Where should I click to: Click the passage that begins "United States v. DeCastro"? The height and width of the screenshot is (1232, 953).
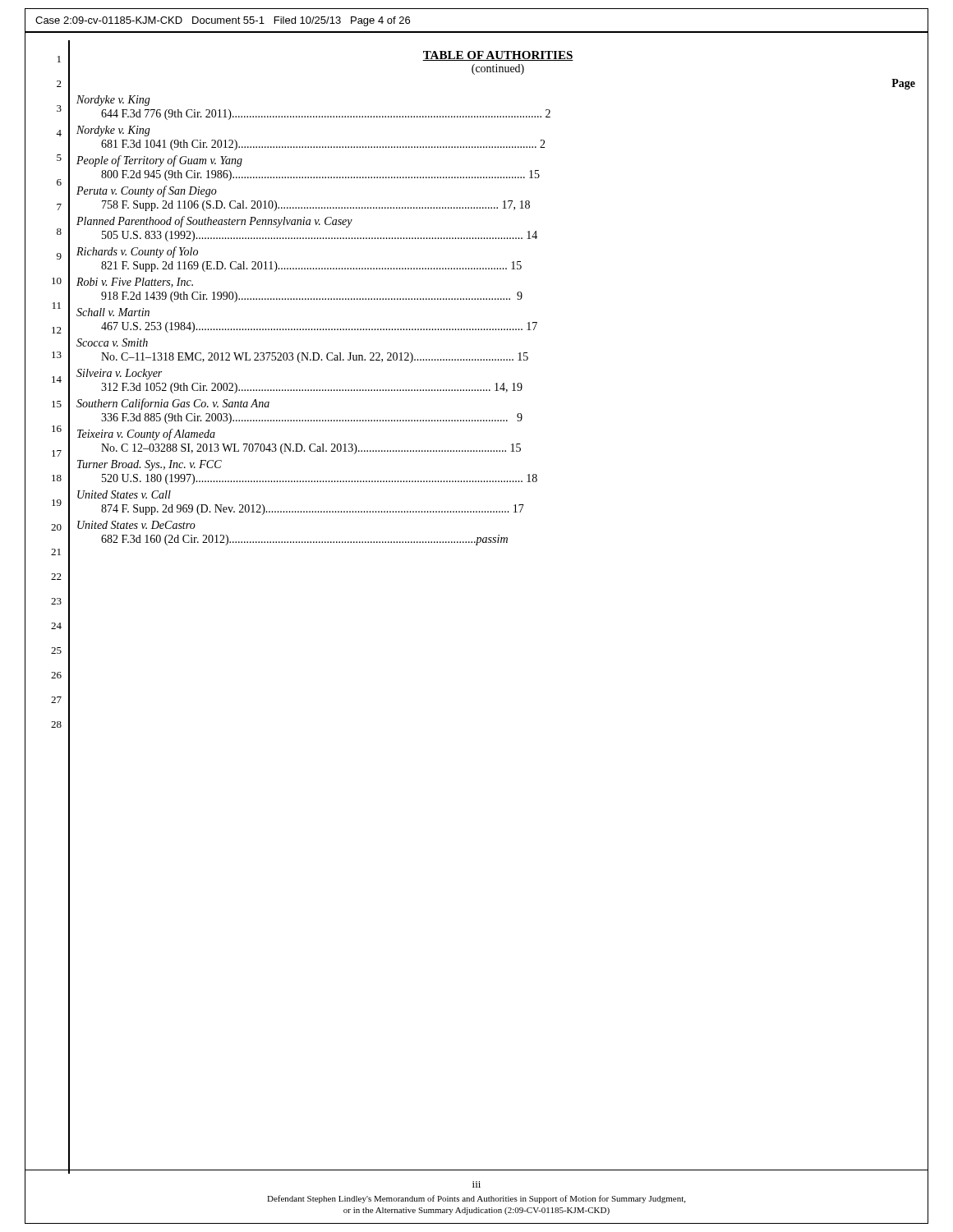[x=498, y=533]
